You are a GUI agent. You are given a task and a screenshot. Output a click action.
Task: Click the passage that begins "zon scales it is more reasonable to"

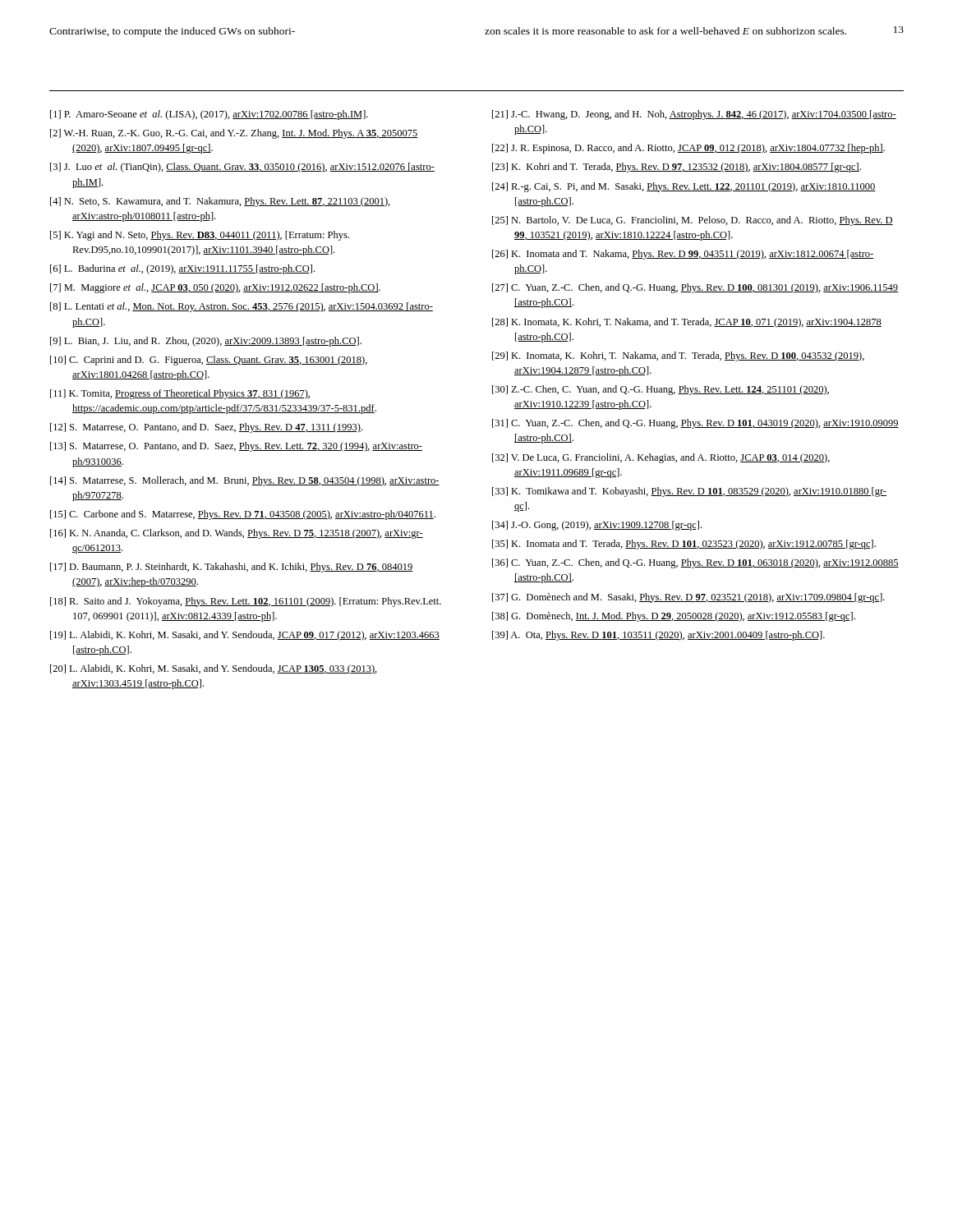(x=666, y=31)
